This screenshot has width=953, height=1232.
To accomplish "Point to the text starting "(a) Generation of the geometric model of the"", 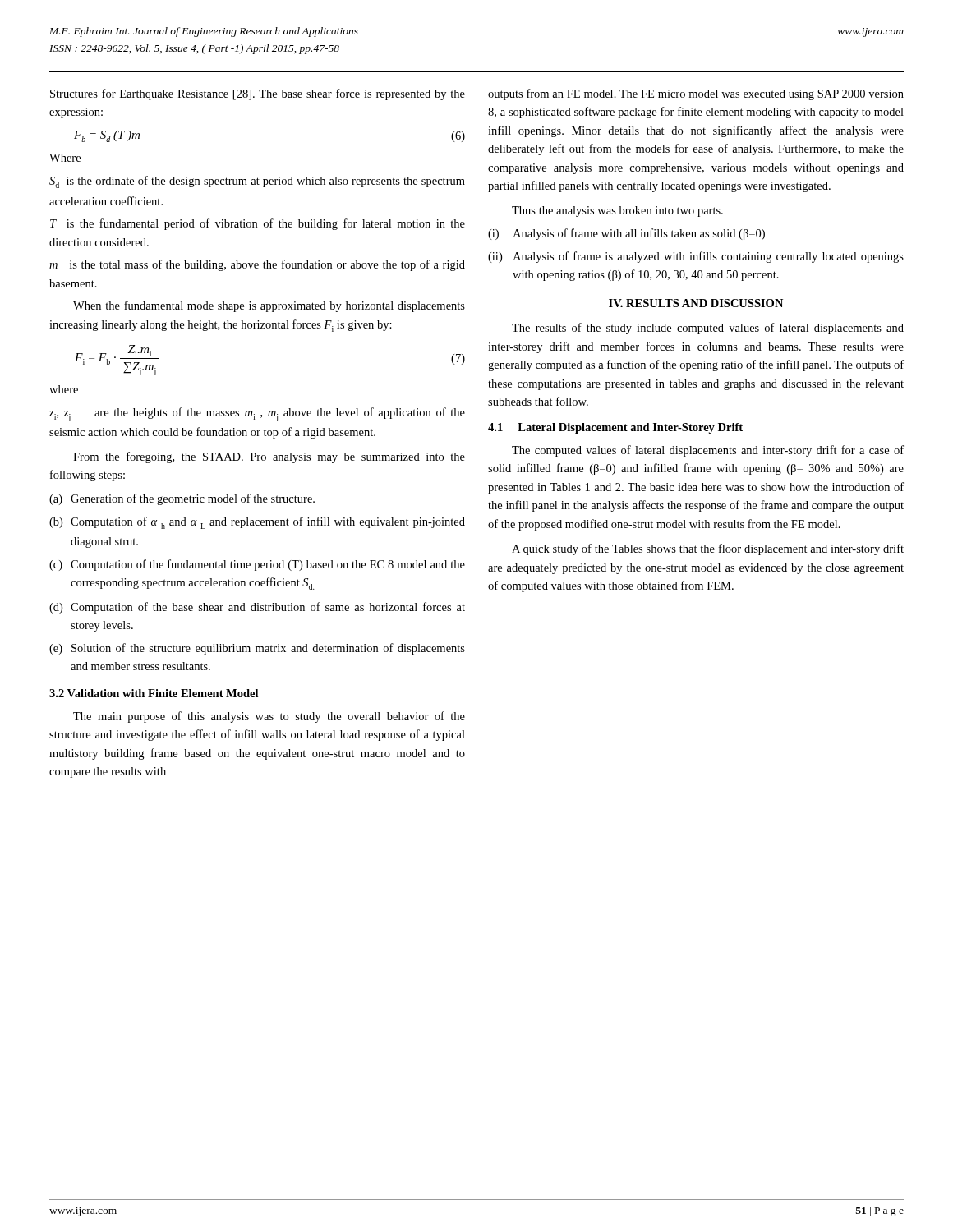I will 257,499.
